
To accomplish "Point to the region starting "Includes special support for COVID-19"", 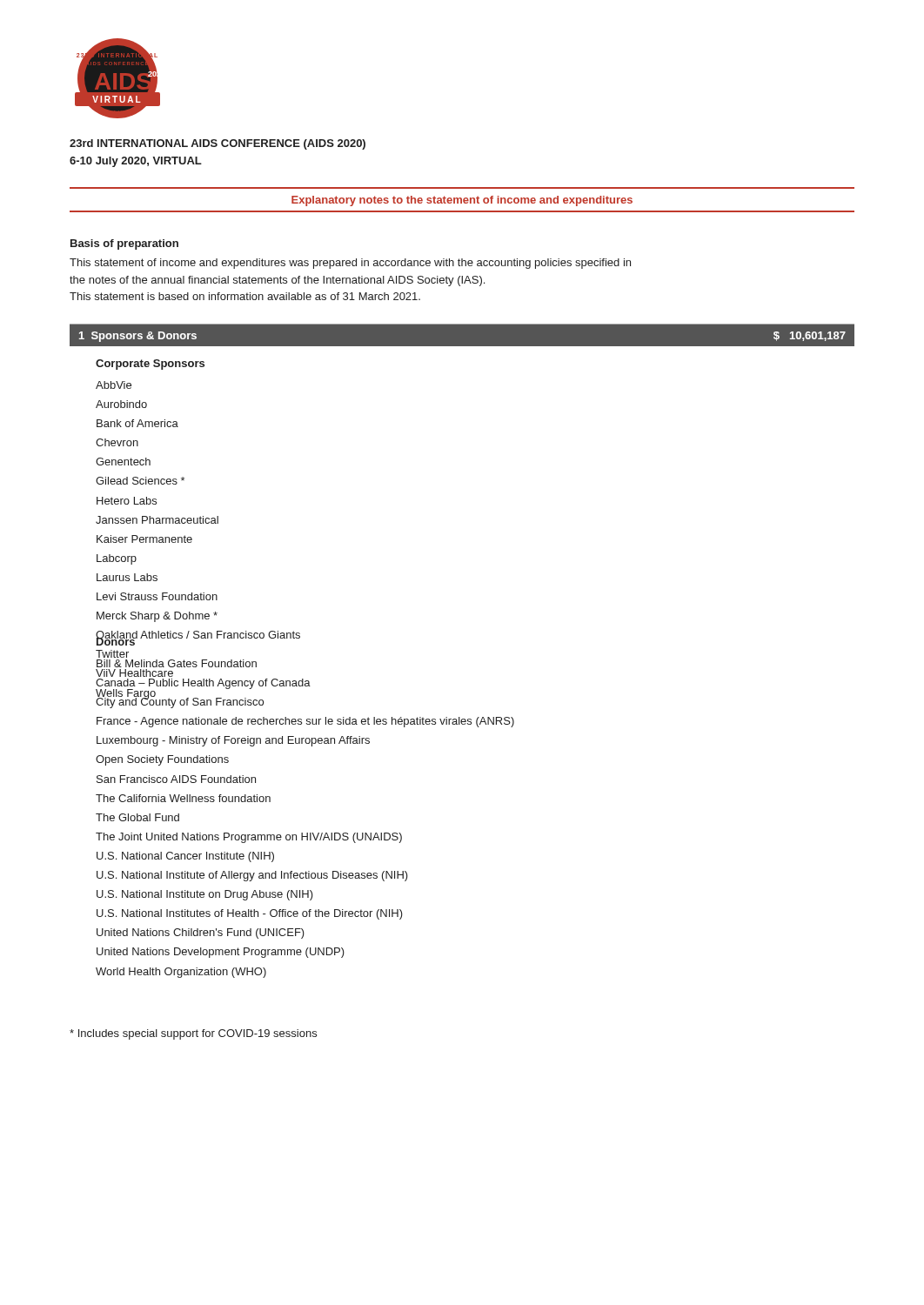I will 193,1033.
